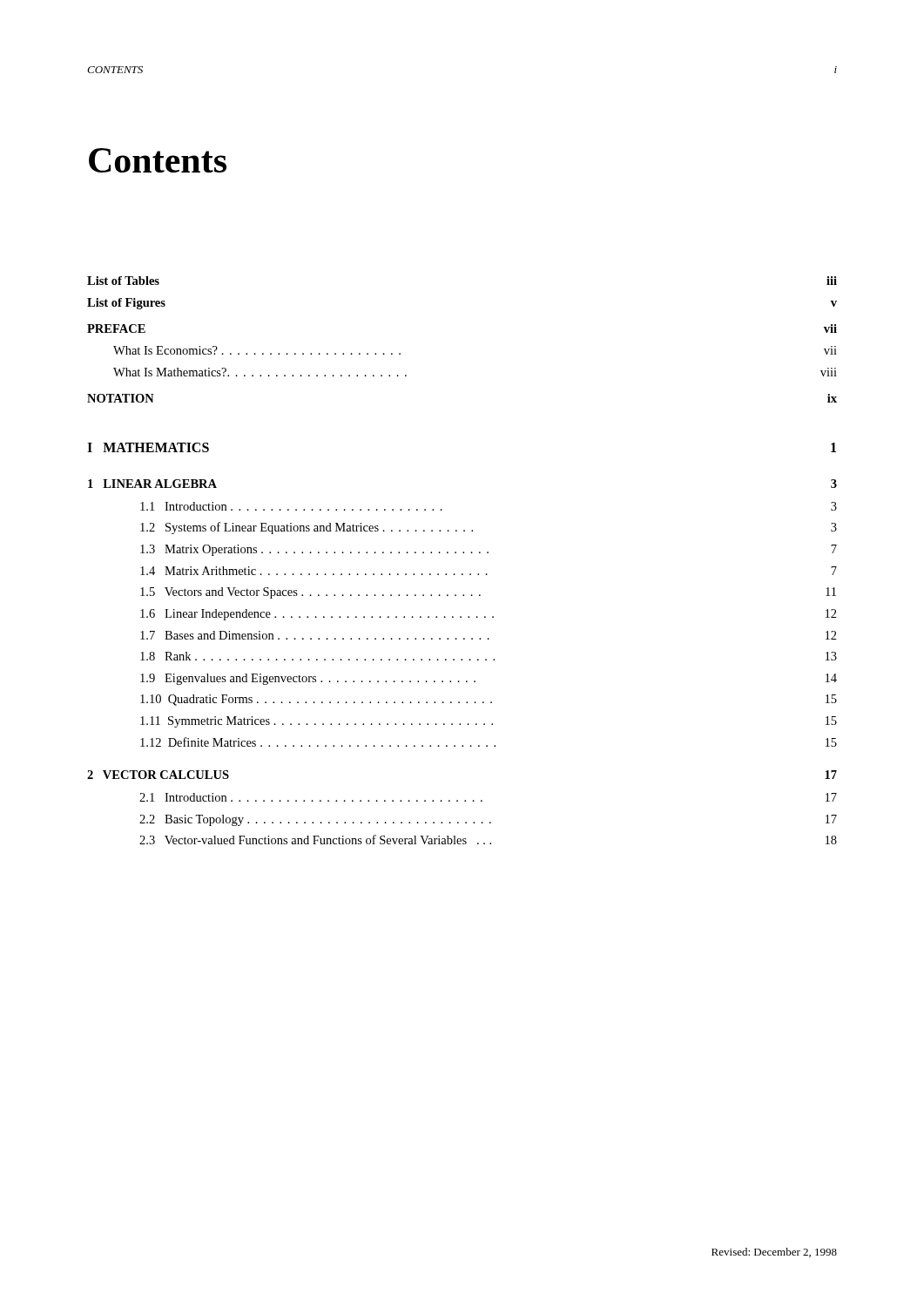This screenshot has width=924, height=1307.
Task: Locate the region starting "3 Matrix Operations"
Action: click(x=488, y=549)
